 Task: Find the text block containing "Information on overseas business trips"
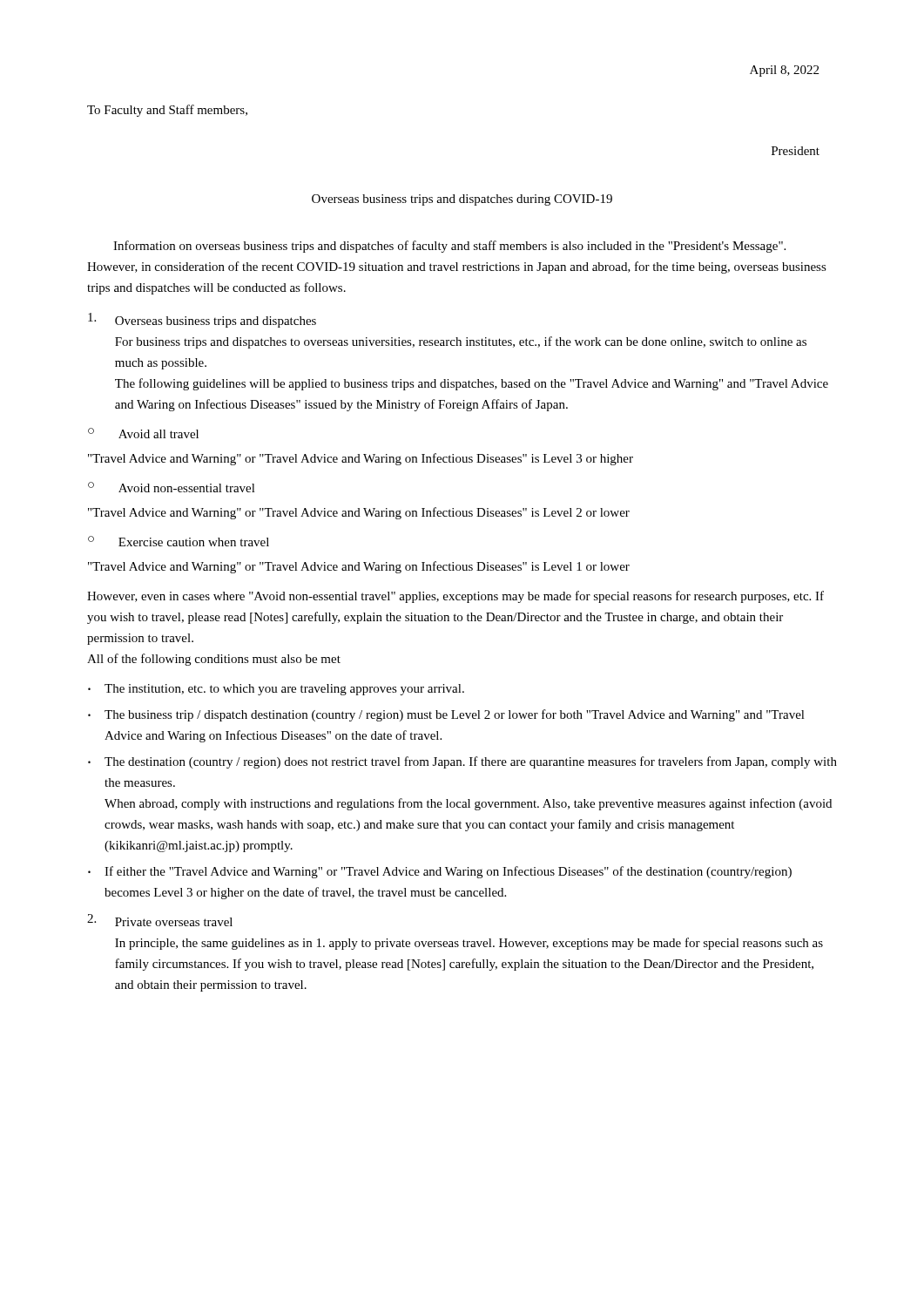[462, 267]
